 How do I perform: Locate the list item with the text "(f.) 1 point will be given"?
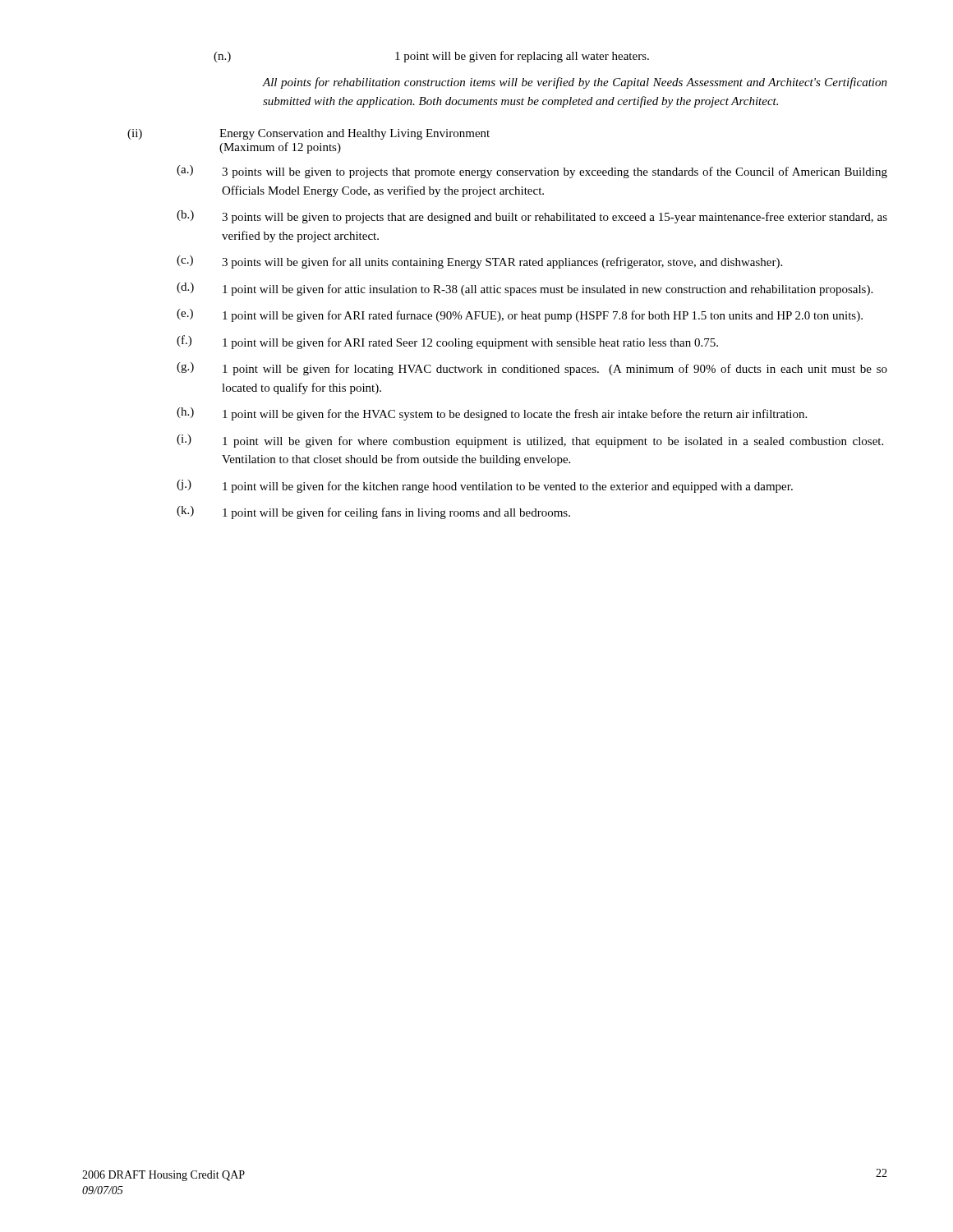pyautogui.click(x=532, y=342)
